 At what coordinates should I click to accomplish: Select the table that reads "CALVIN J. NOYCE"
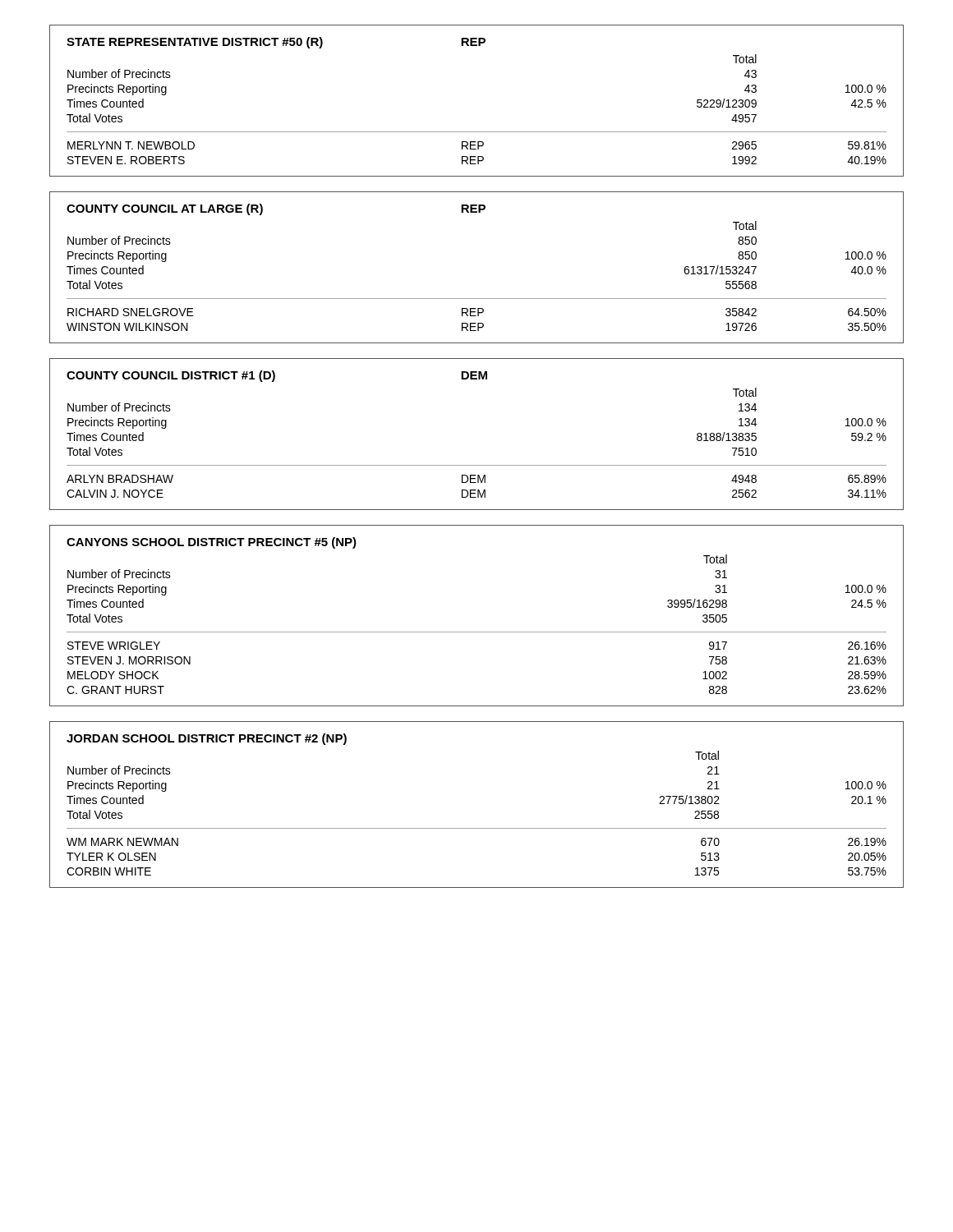tap(476, 434)
